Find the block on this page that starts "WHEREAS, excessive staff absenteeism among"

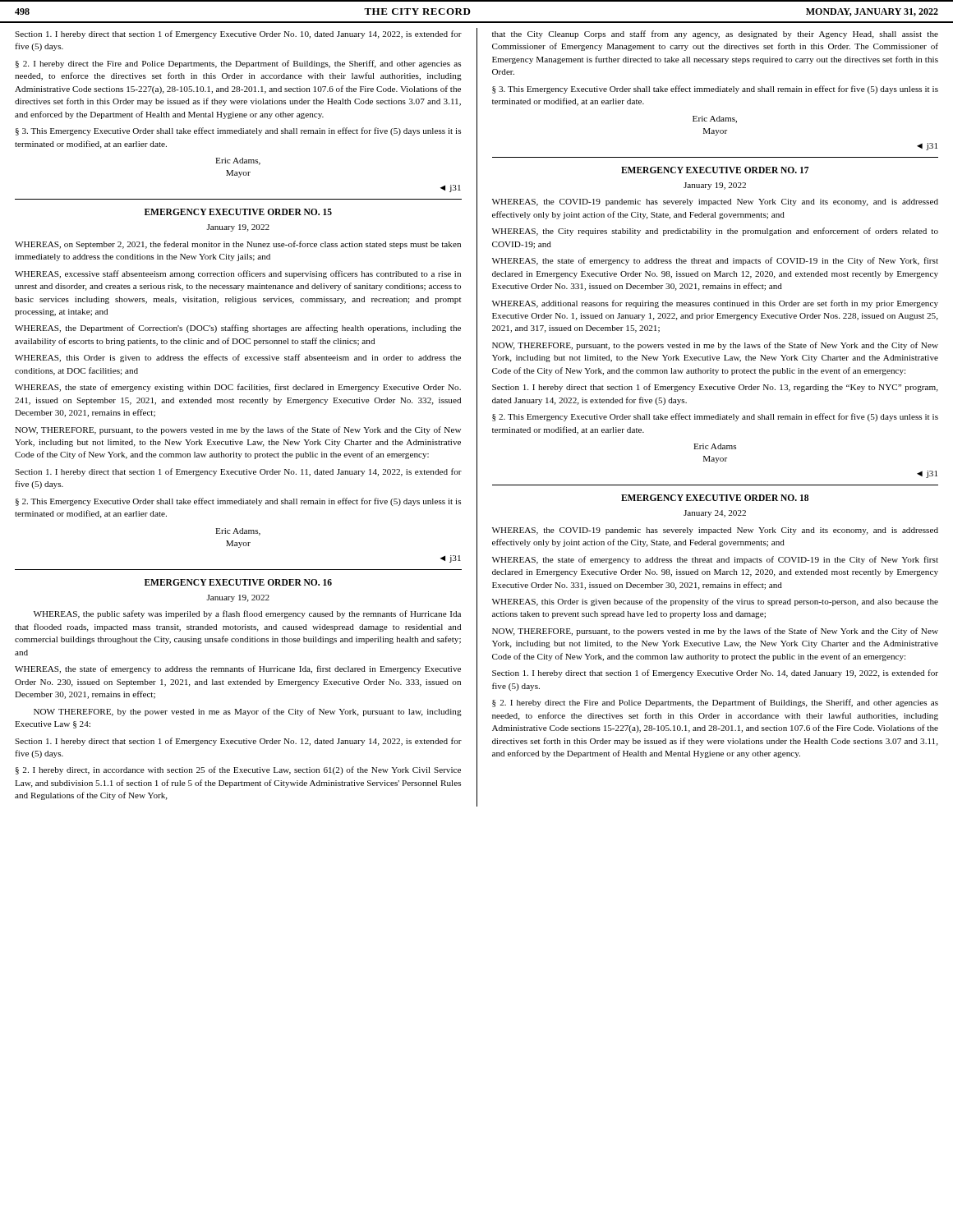[238, 292]
